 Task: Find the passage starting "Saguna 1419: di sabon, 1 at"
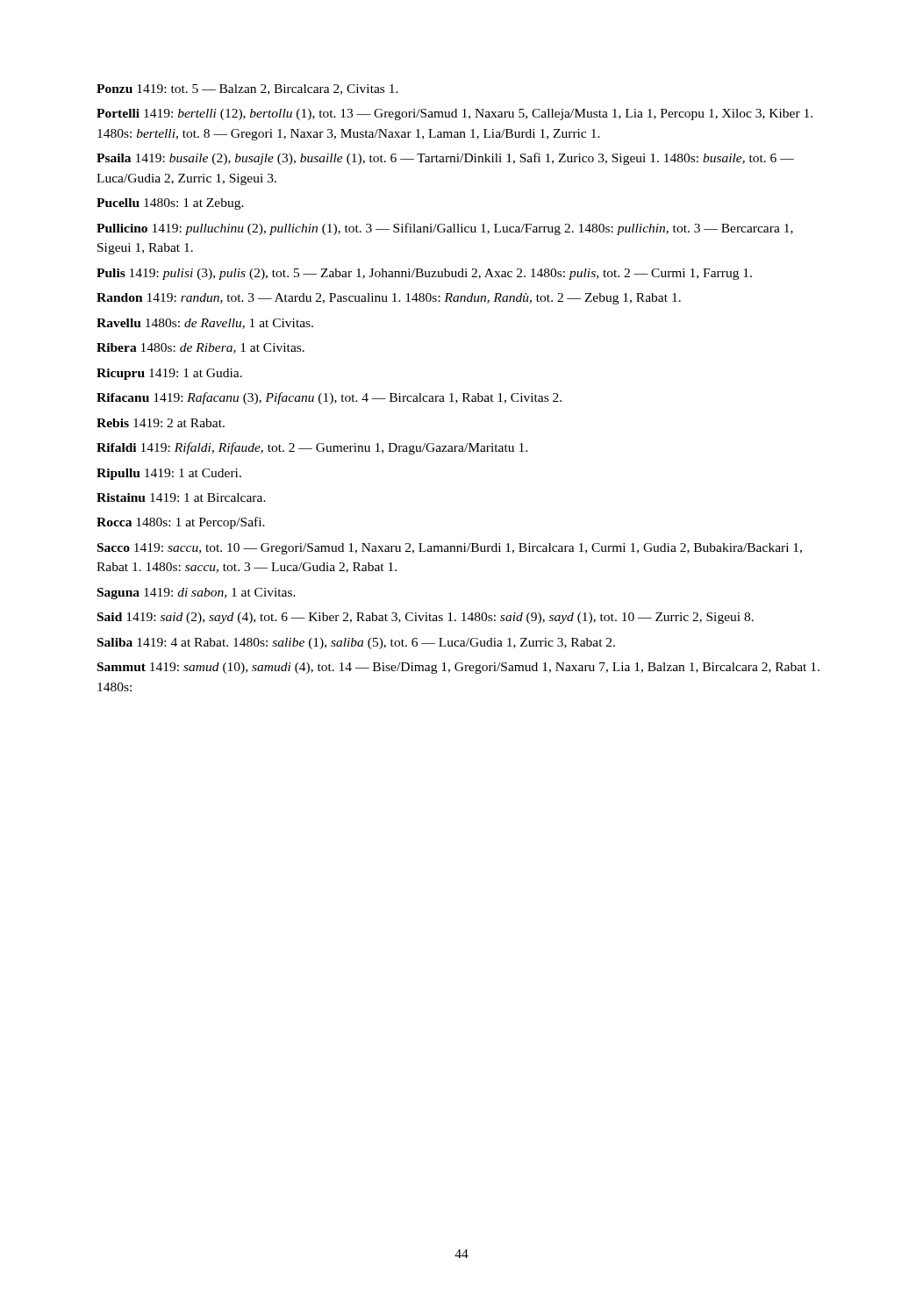[196, 592]
